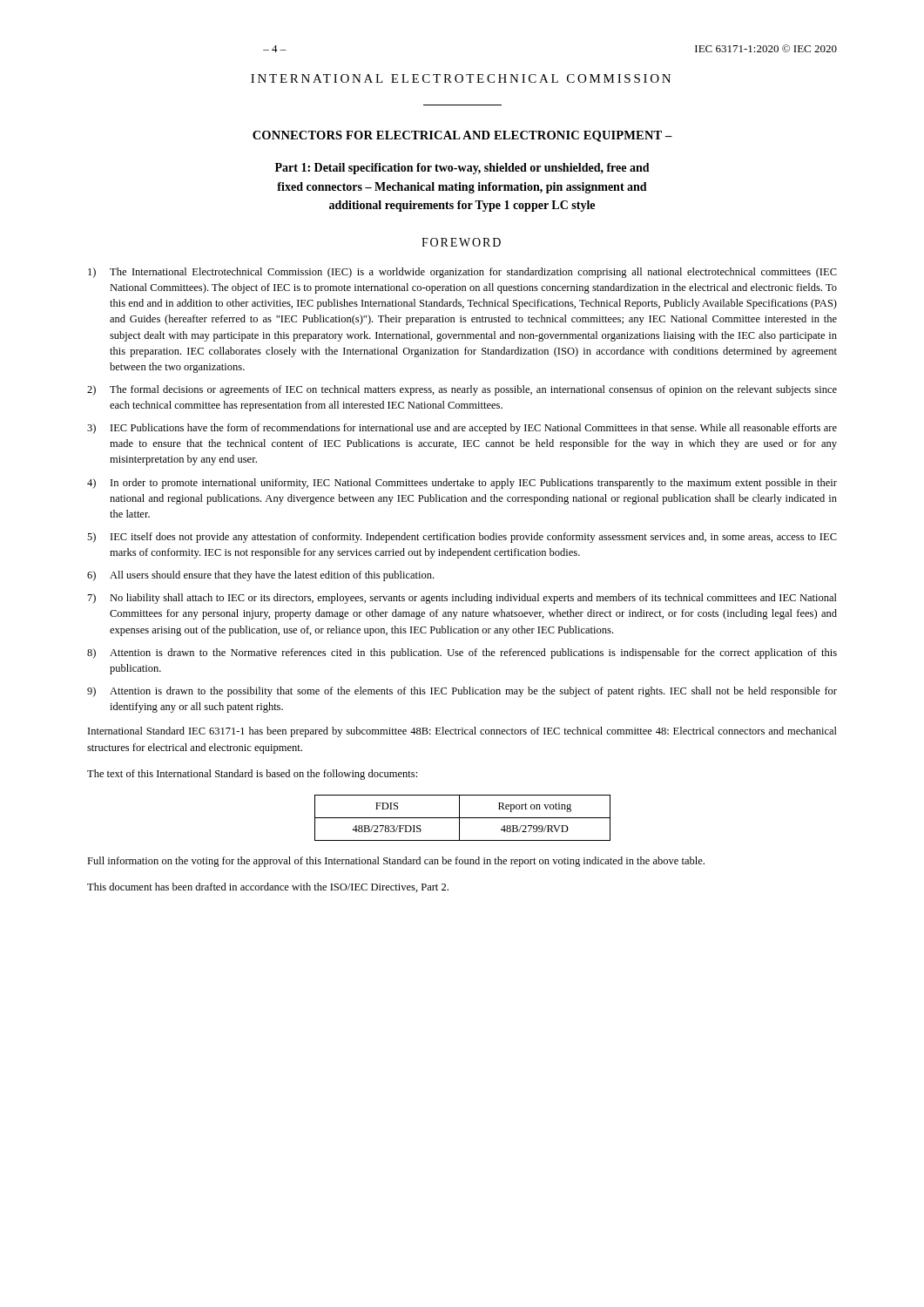The image size is (924, 1307).
Task: Select the block starting "5) IEC itself does not"
Action: click(462, 545)
